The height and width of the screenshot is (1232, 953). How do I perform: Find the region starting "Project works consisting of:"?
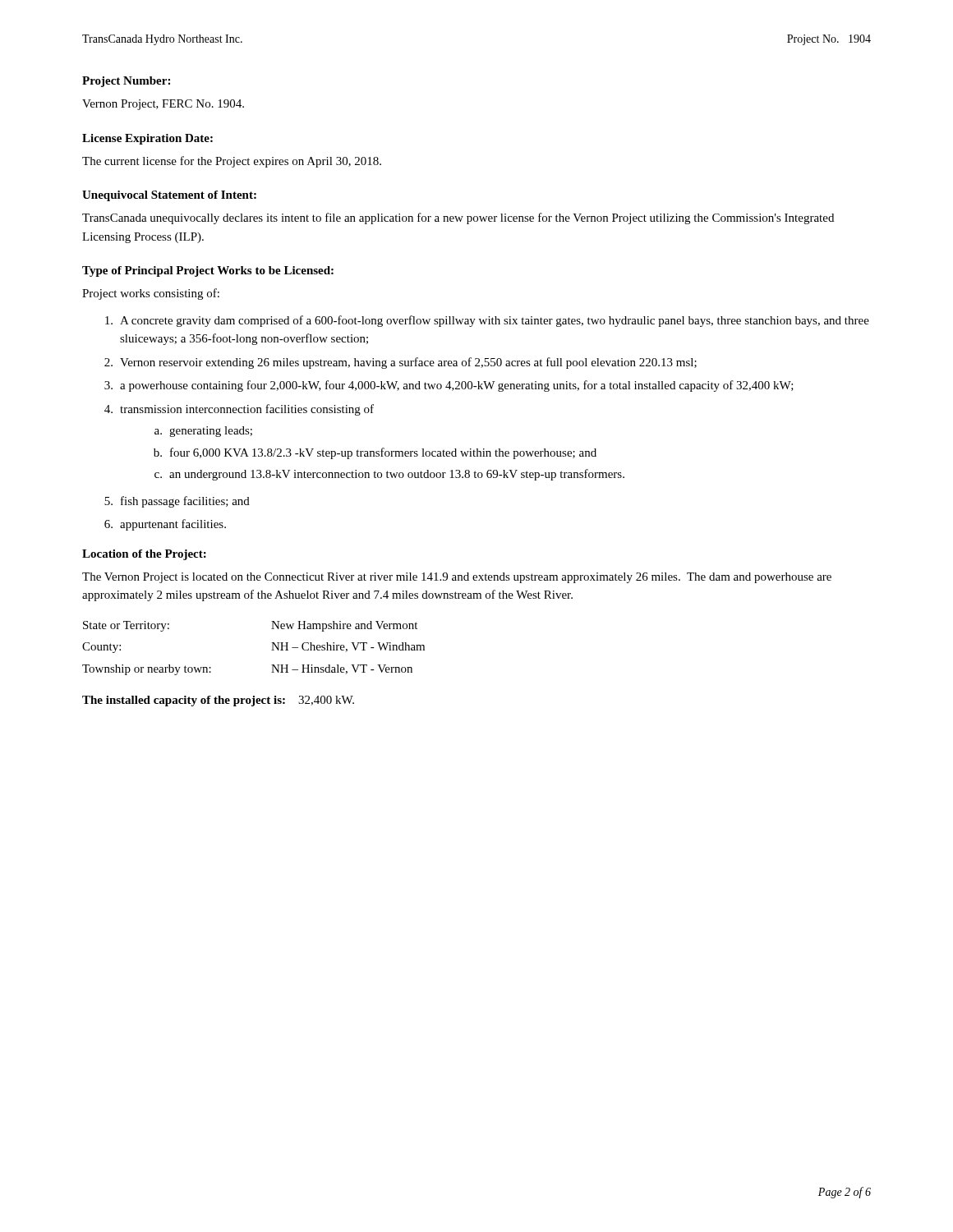[151, 293]
